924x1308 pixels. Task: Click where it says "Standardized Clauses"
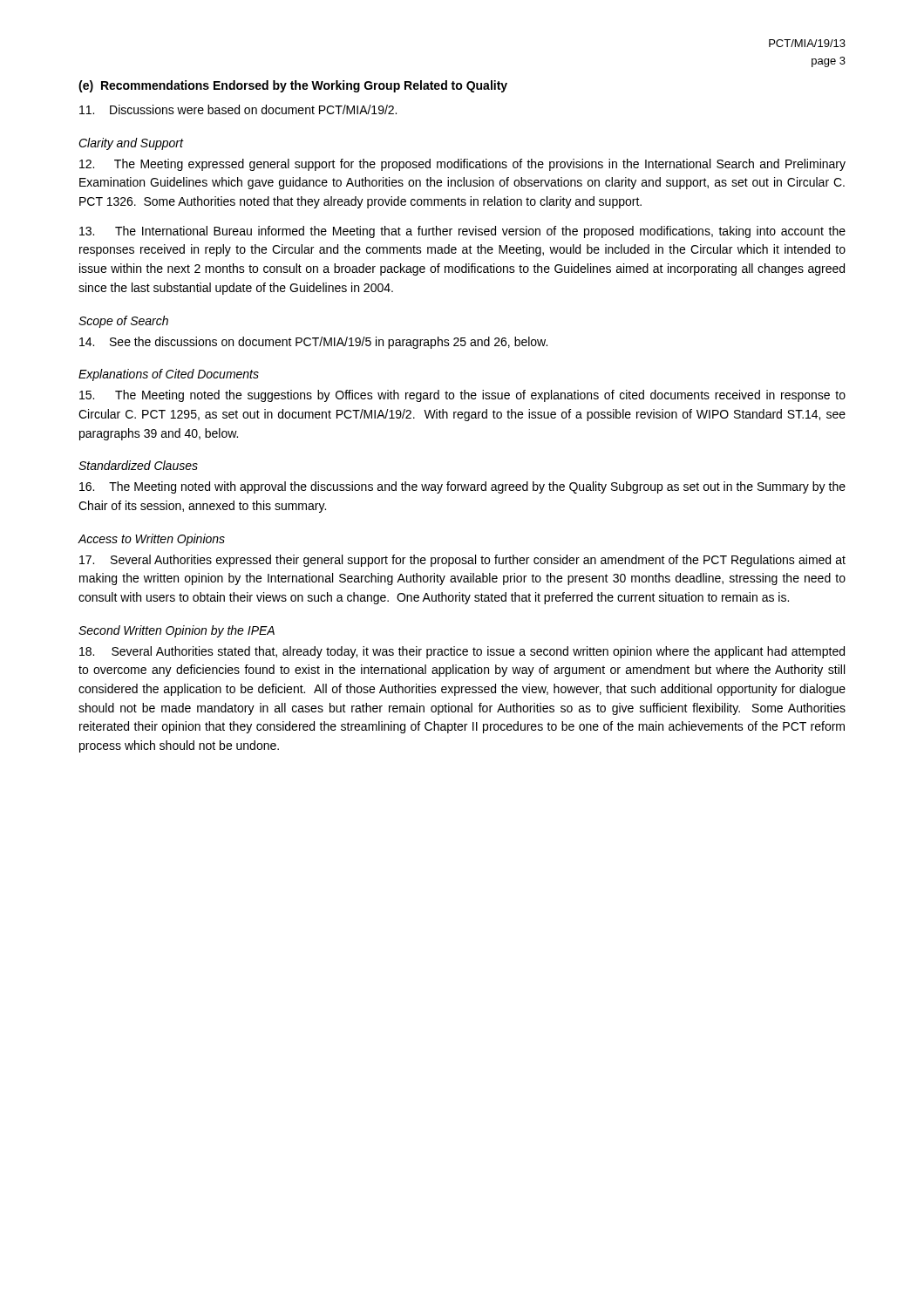(x=138, y=466)
